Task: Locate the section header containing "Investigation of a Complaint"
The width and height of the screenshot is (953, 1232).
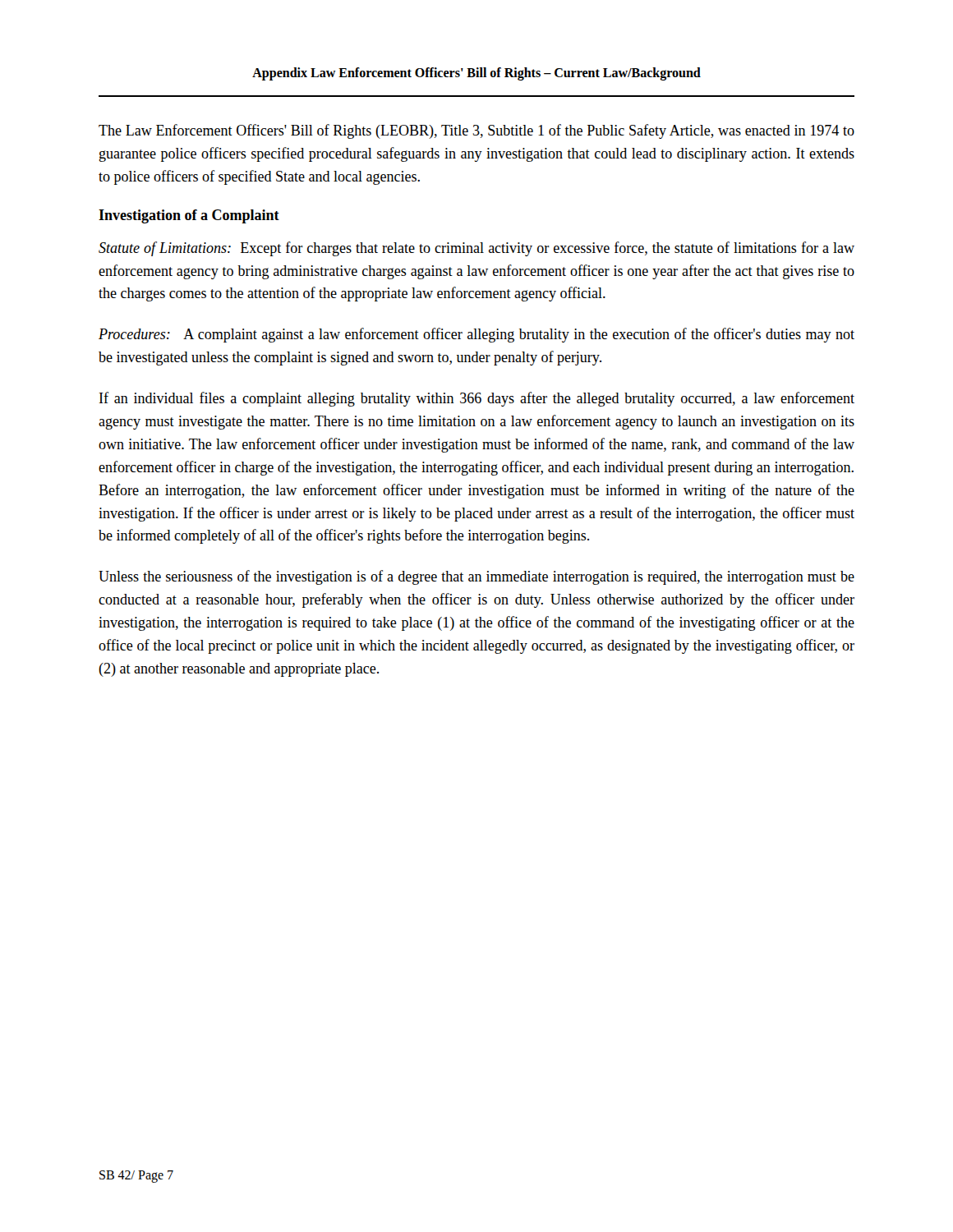Action: (189, 215)
